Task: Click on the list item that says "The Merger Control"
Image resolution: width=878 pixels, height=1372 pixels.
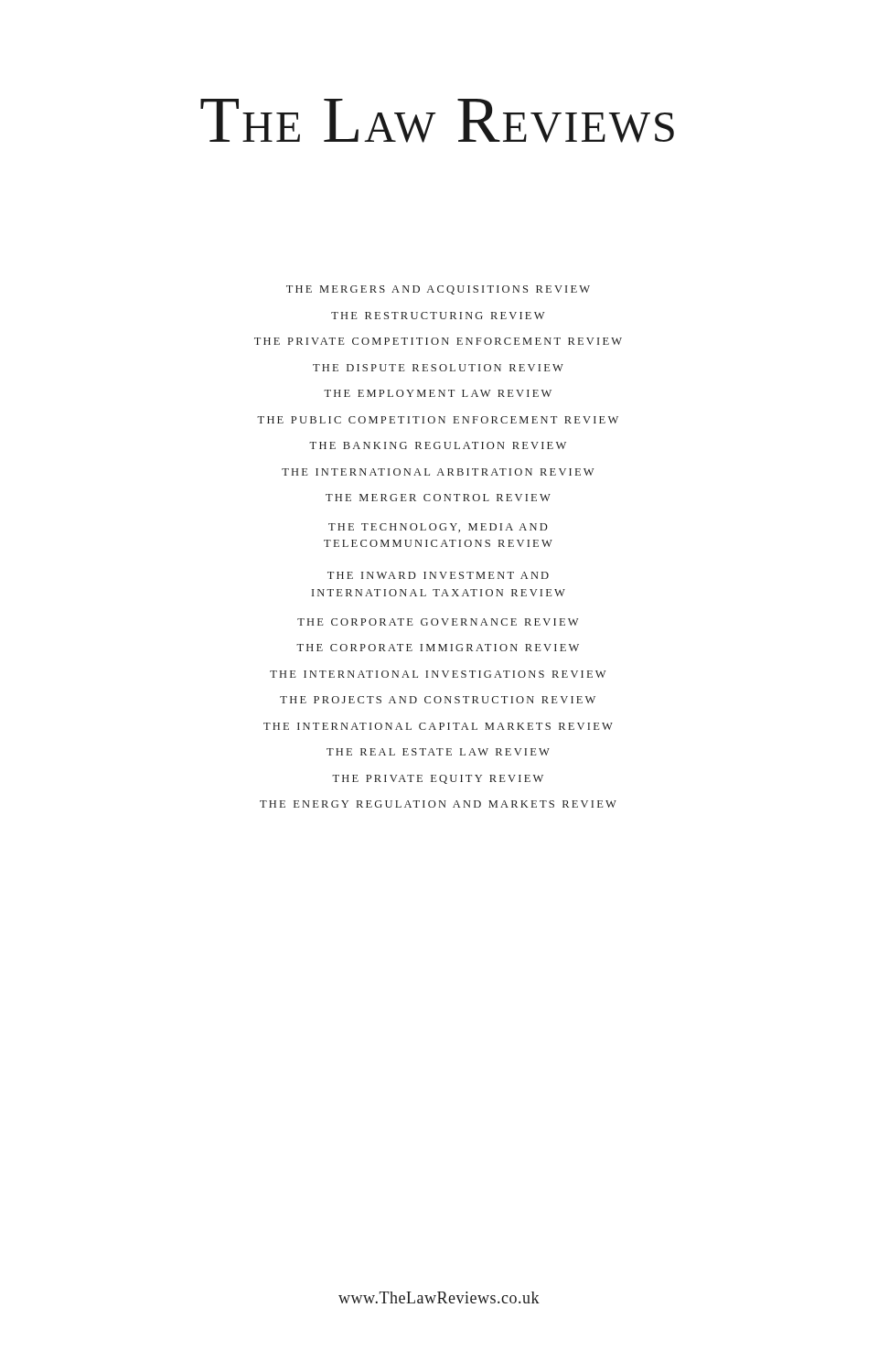Action: coord(439,498)
